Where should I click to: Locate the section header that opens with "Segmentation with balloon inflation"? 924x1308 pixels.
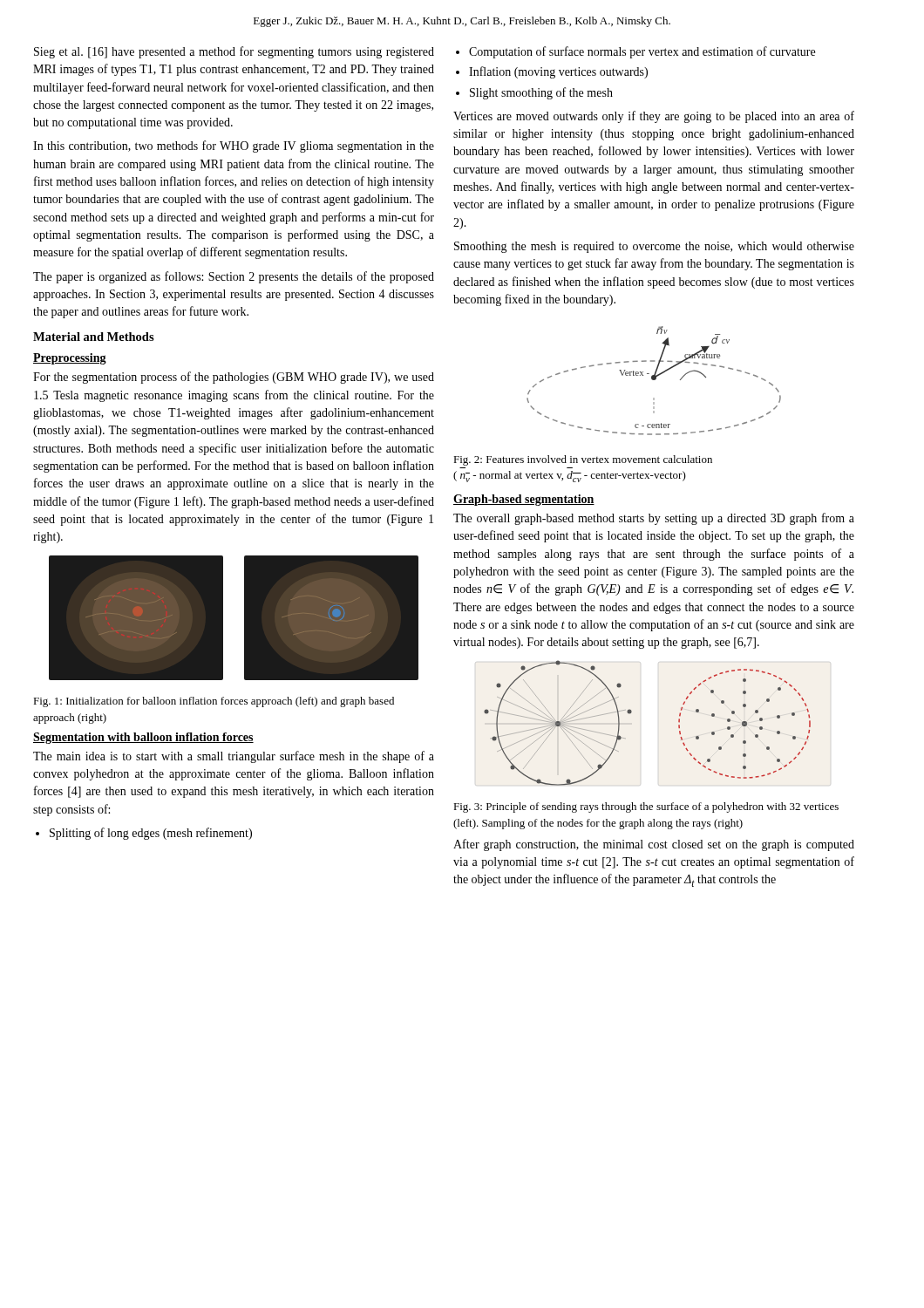coord(143,737)
